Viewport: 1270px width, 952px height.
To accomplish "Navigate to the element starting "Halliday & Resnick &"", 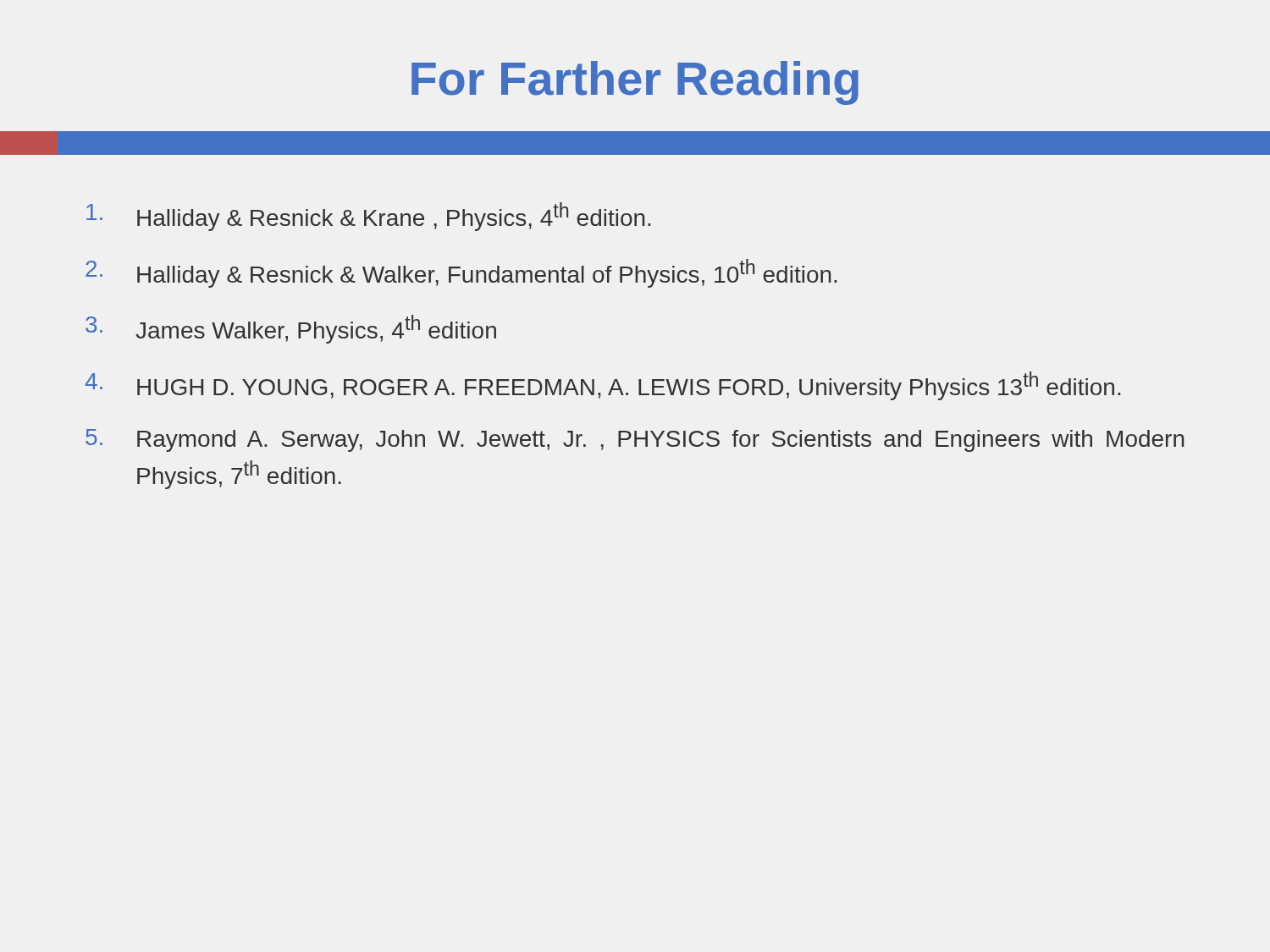I will tap(635, 216).
